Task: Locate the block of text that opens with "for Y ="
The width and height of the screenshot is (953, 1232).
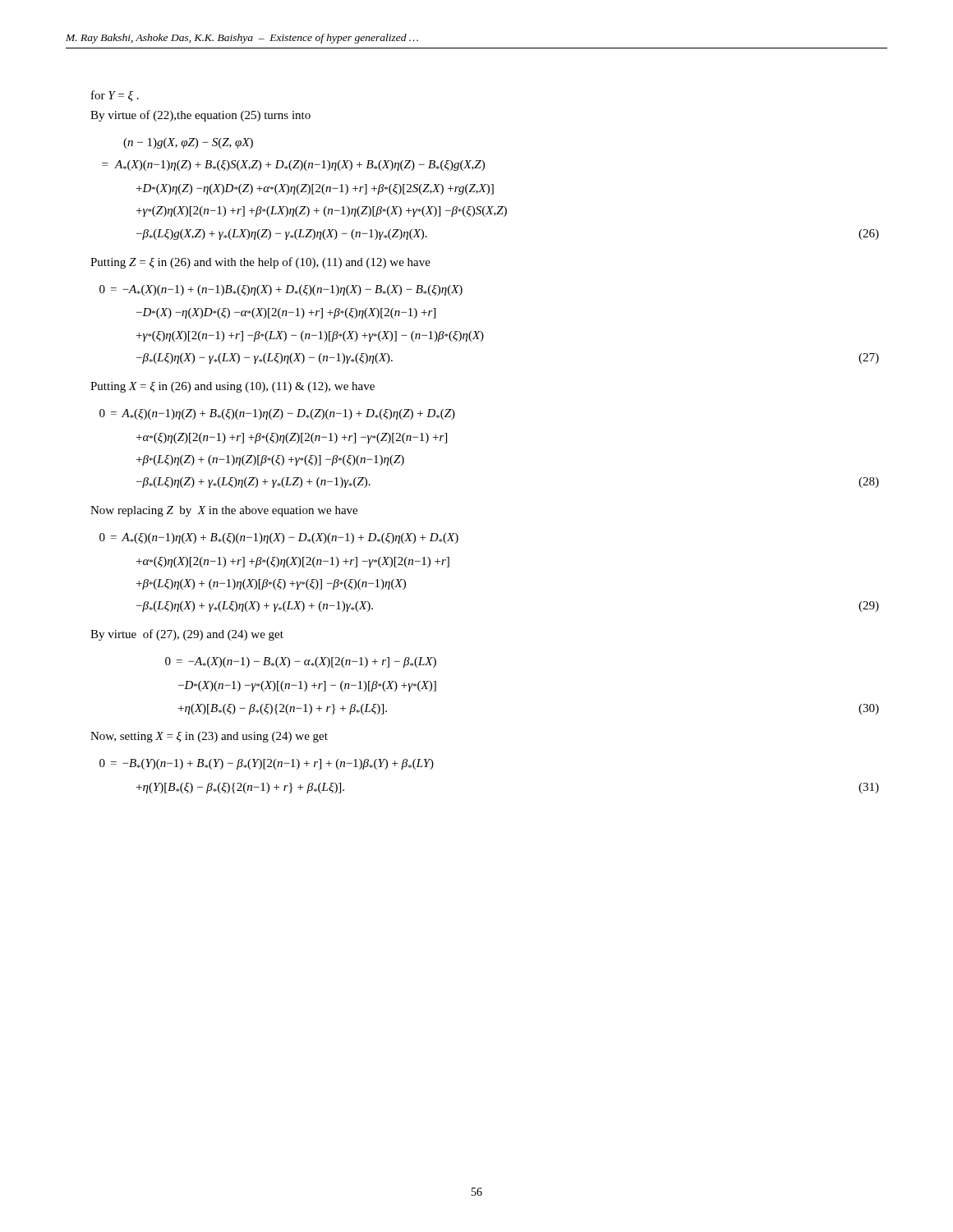Action: click(x=201, y=105)
